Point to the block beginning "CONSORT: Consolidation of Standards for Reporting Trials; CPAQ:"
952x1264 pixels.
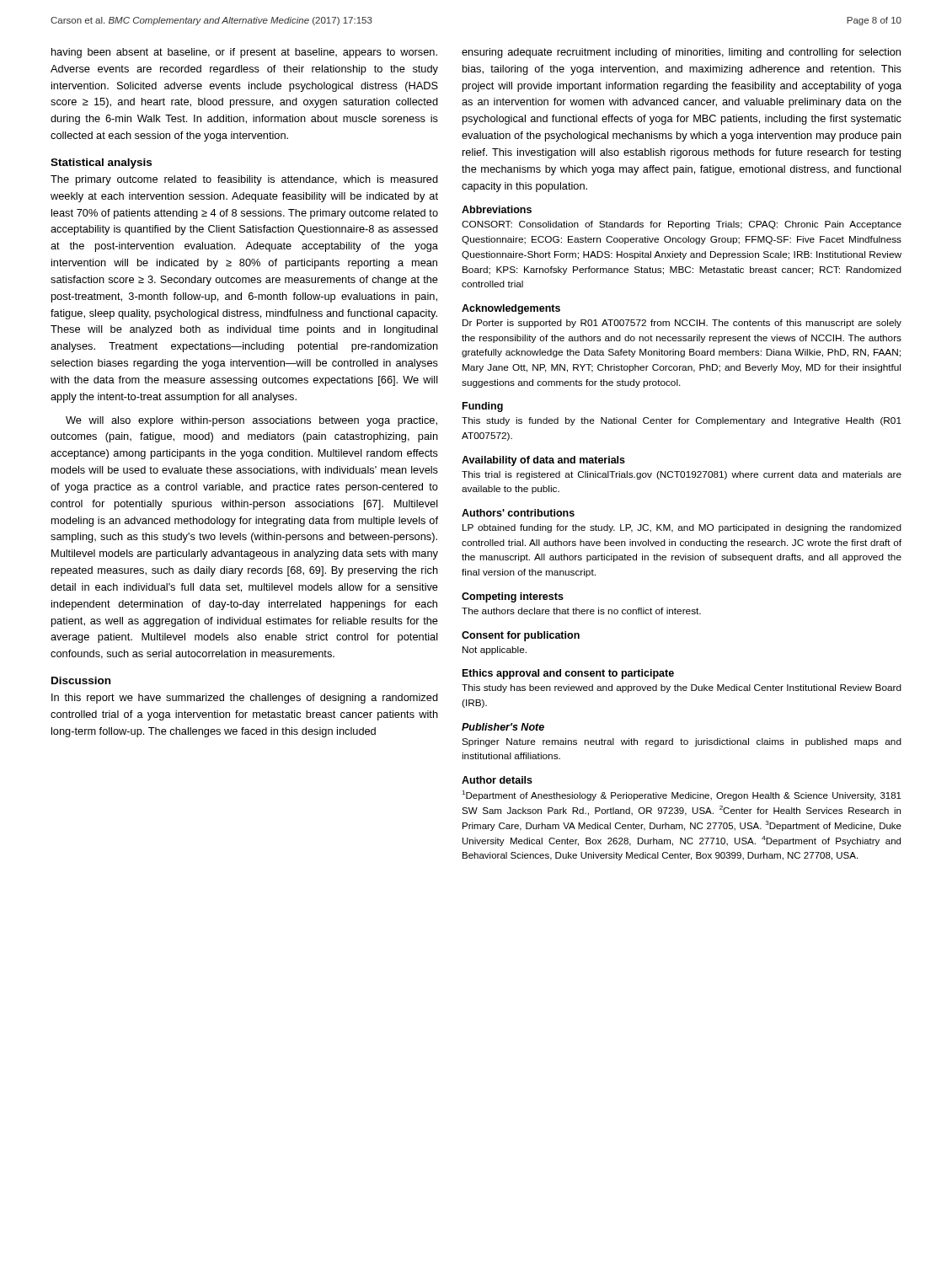tap(682, 254)
